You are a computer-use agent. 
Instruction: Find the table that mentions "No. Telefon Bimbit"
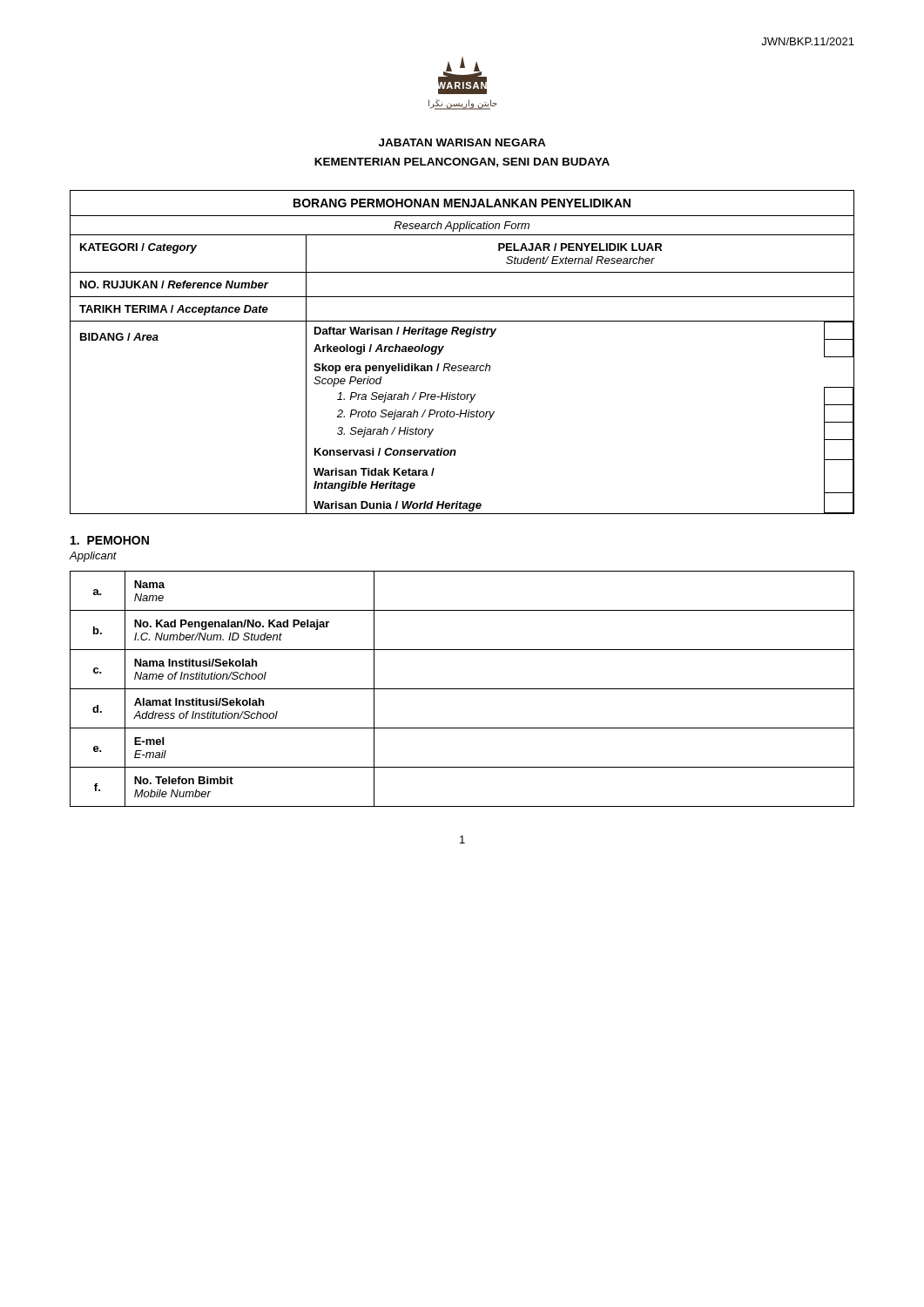coord(462,689)
